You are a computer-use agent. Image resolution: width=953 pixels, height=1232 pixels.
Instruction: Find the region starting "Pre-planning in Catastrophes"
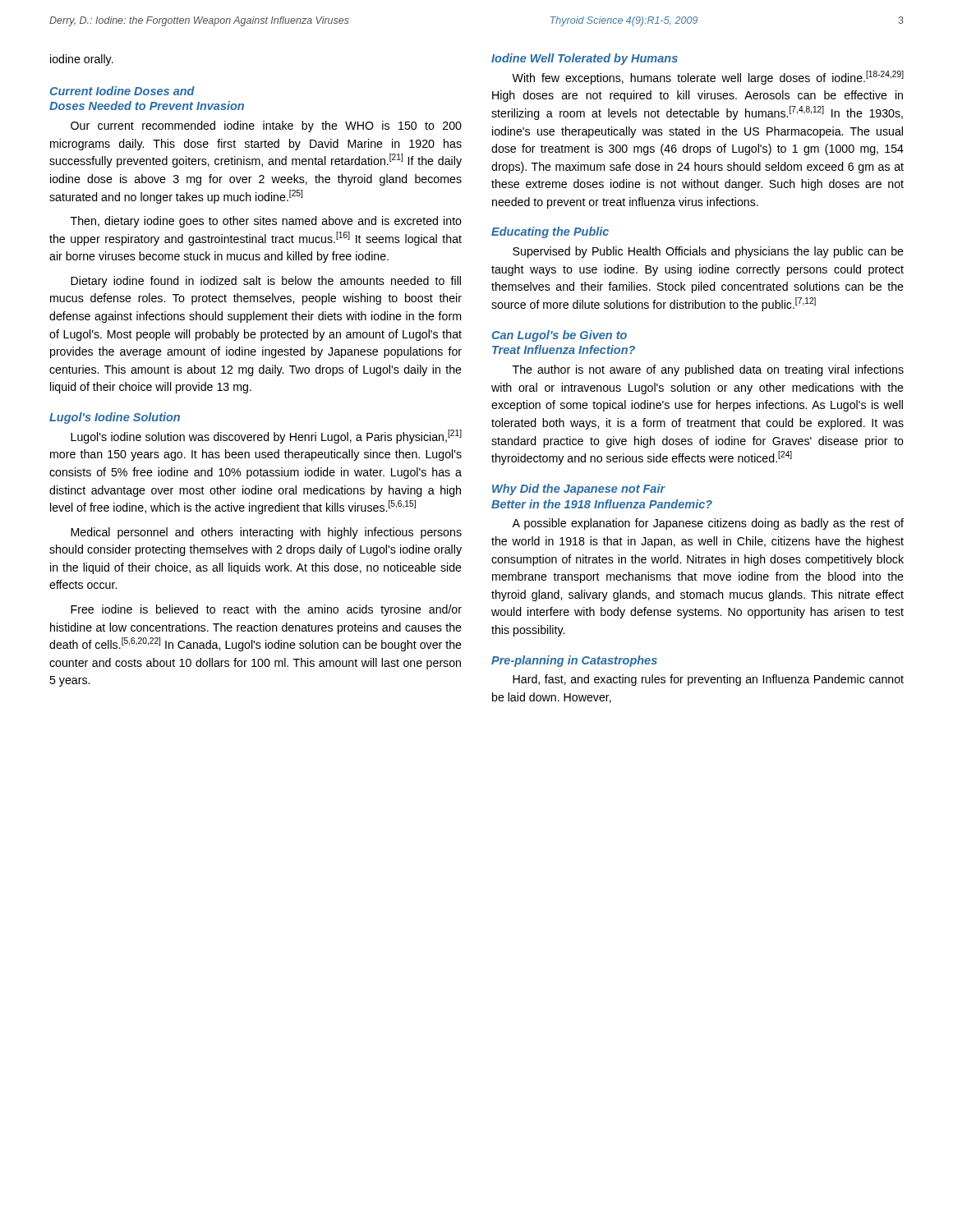[574, 660]
